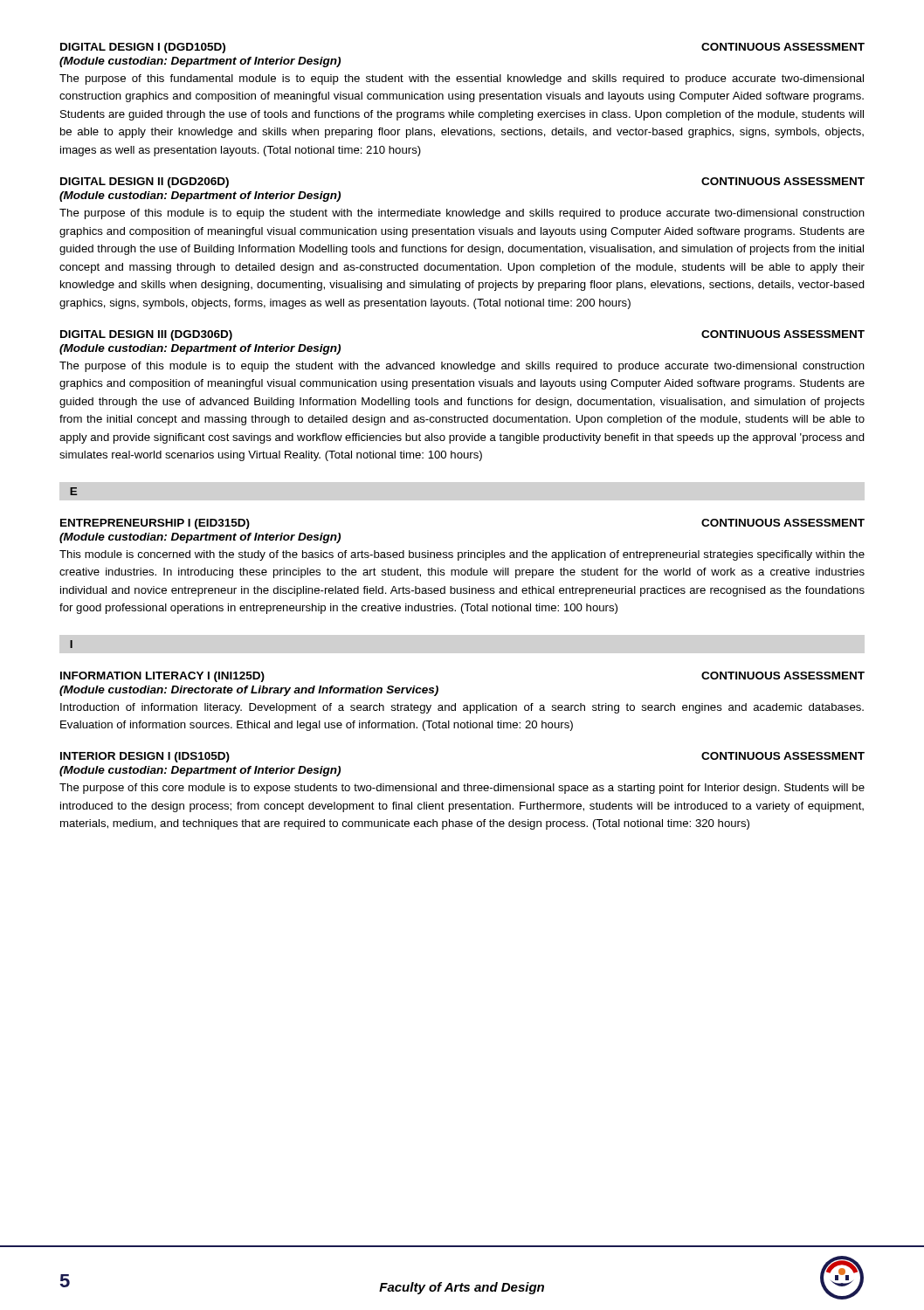
Task: Click the passage that begins "Introduction of information"
Action: (462, 715)
